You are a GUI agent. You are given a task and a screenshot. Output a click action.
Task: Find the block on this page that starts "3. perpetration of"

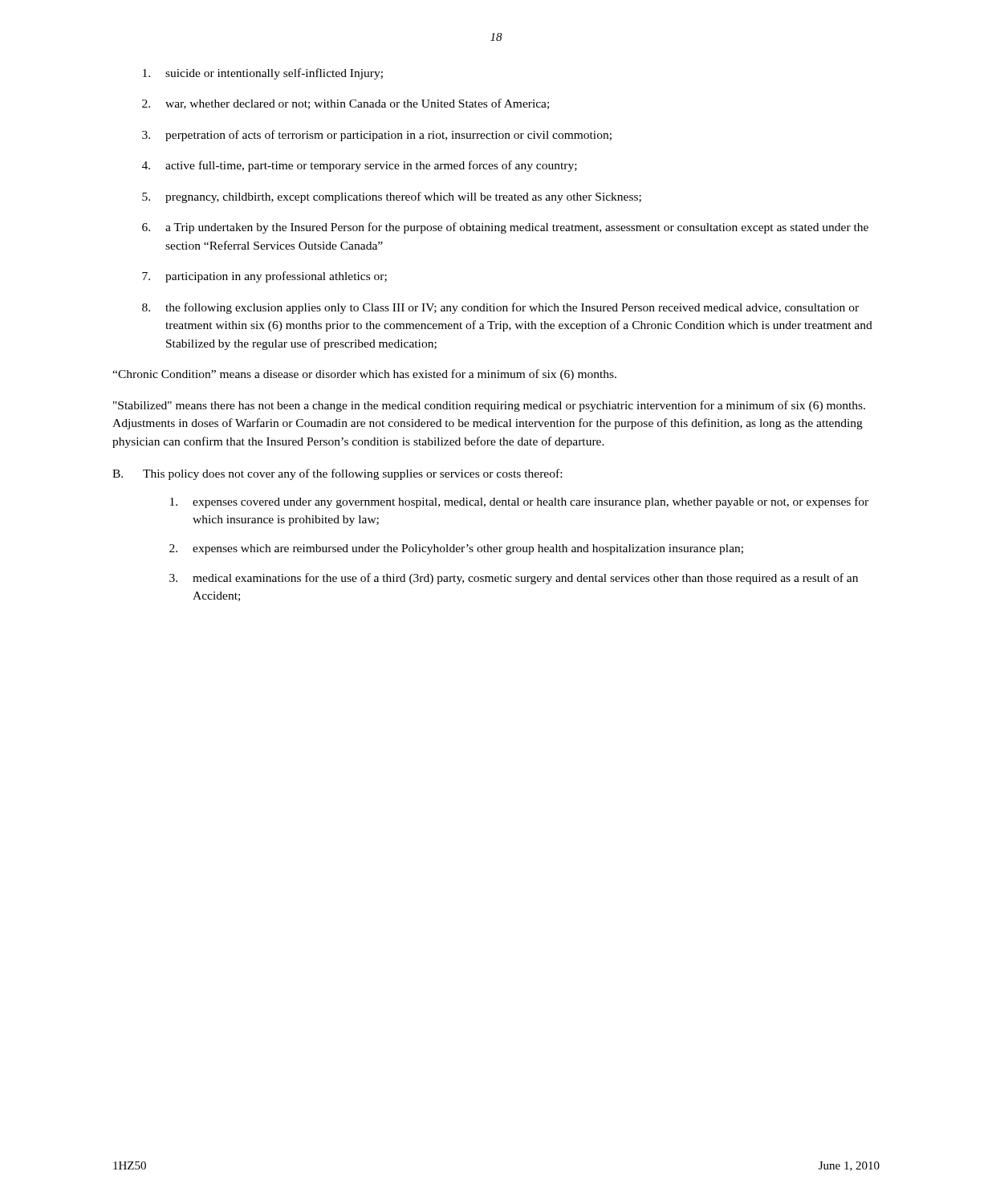[x=496, y=135]
